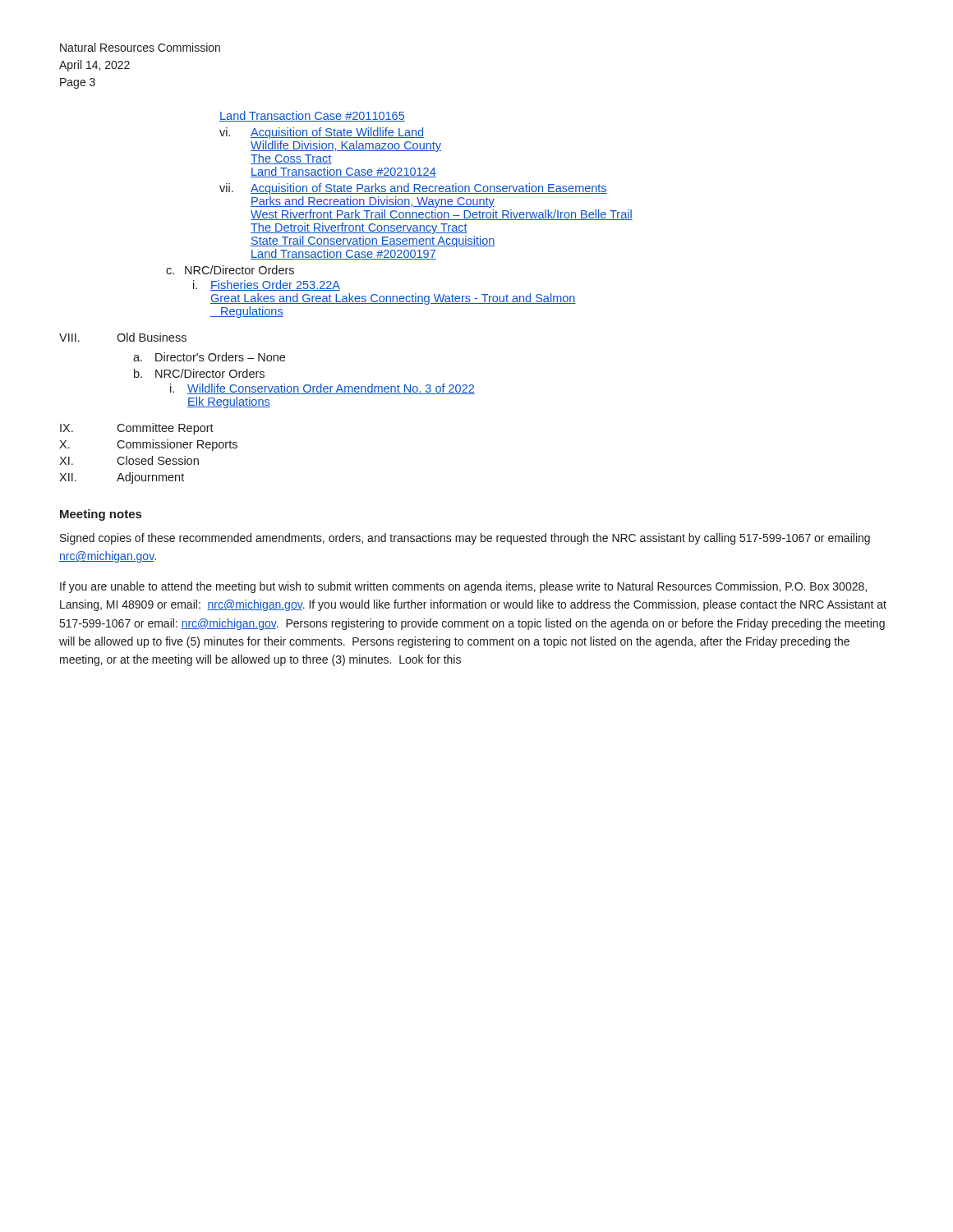Find the list item containing "Land Transaction Case #20110165"
The image size is (953, 1232).
312,116
